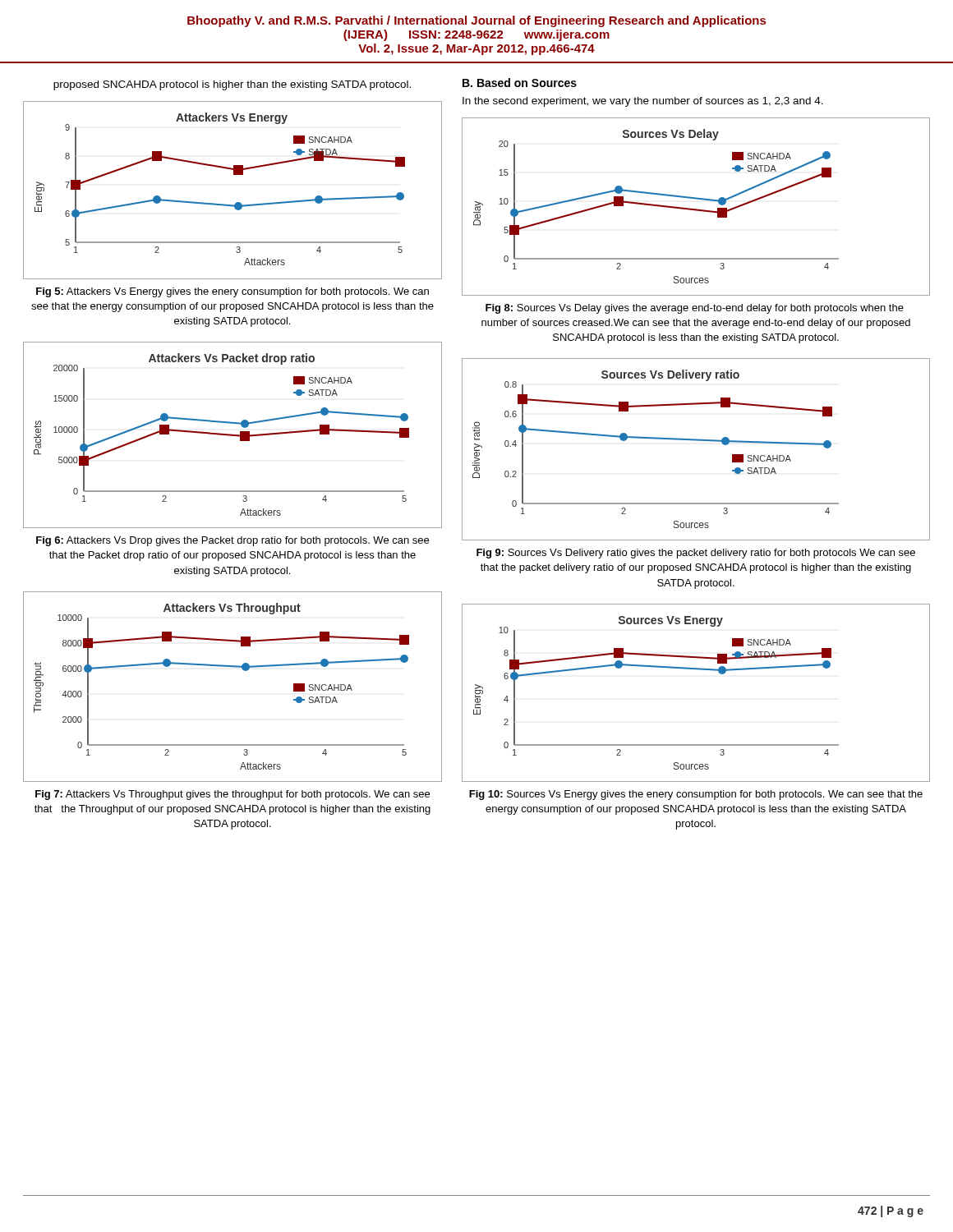Click on the element starting "Fig 10: Sources Vs Energy"
The height and width of the screenshot is (1232, 953).
point(696,808)
